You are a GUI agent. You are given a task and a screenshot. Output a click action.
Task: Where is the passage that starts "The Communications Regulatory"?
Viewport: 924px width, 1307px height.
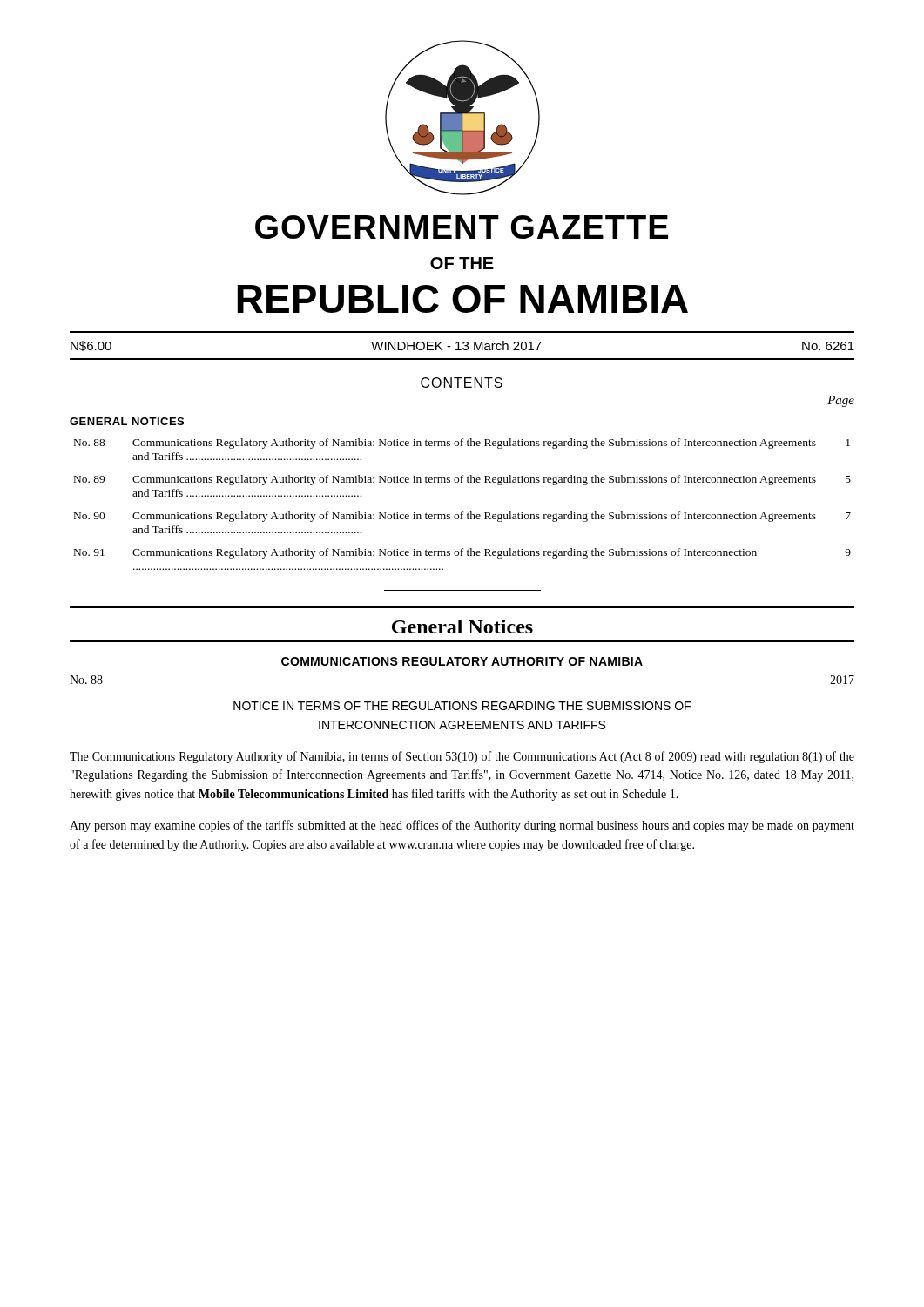(462, 776)
